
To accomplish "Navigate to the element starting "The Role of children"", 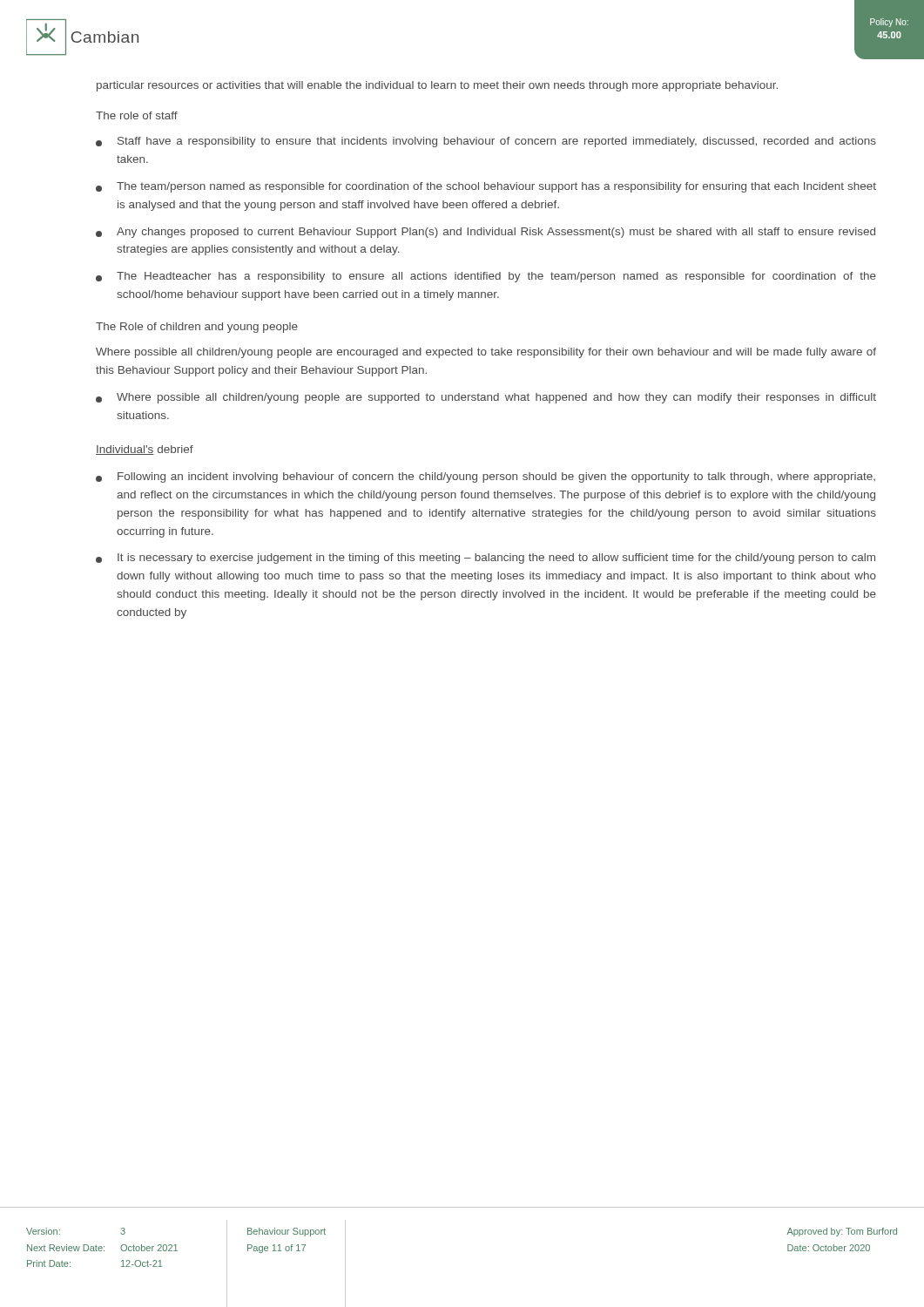I will [x=197, y=326].
